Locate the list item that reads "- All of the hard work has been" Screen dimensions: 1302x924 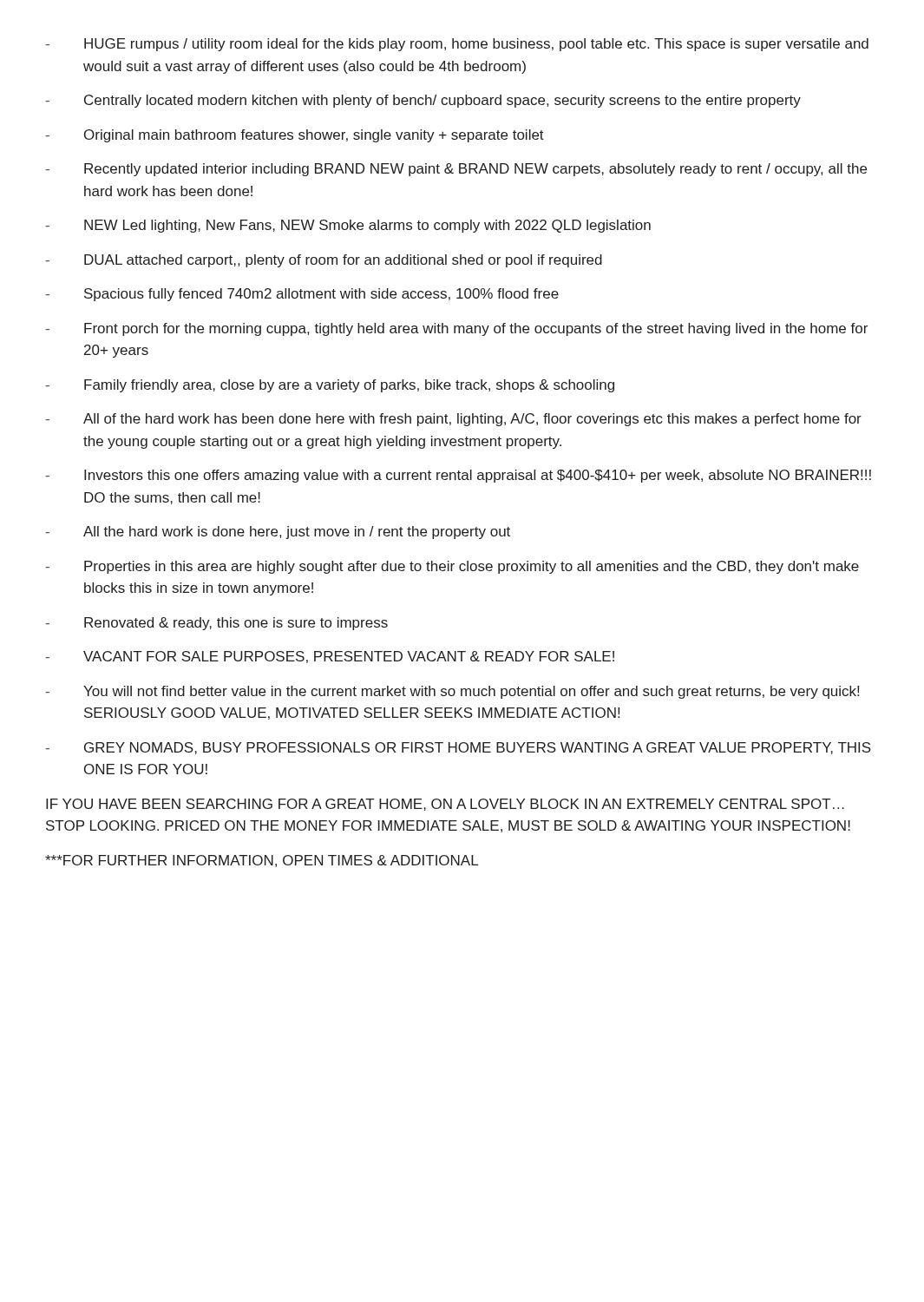point(462,430)
